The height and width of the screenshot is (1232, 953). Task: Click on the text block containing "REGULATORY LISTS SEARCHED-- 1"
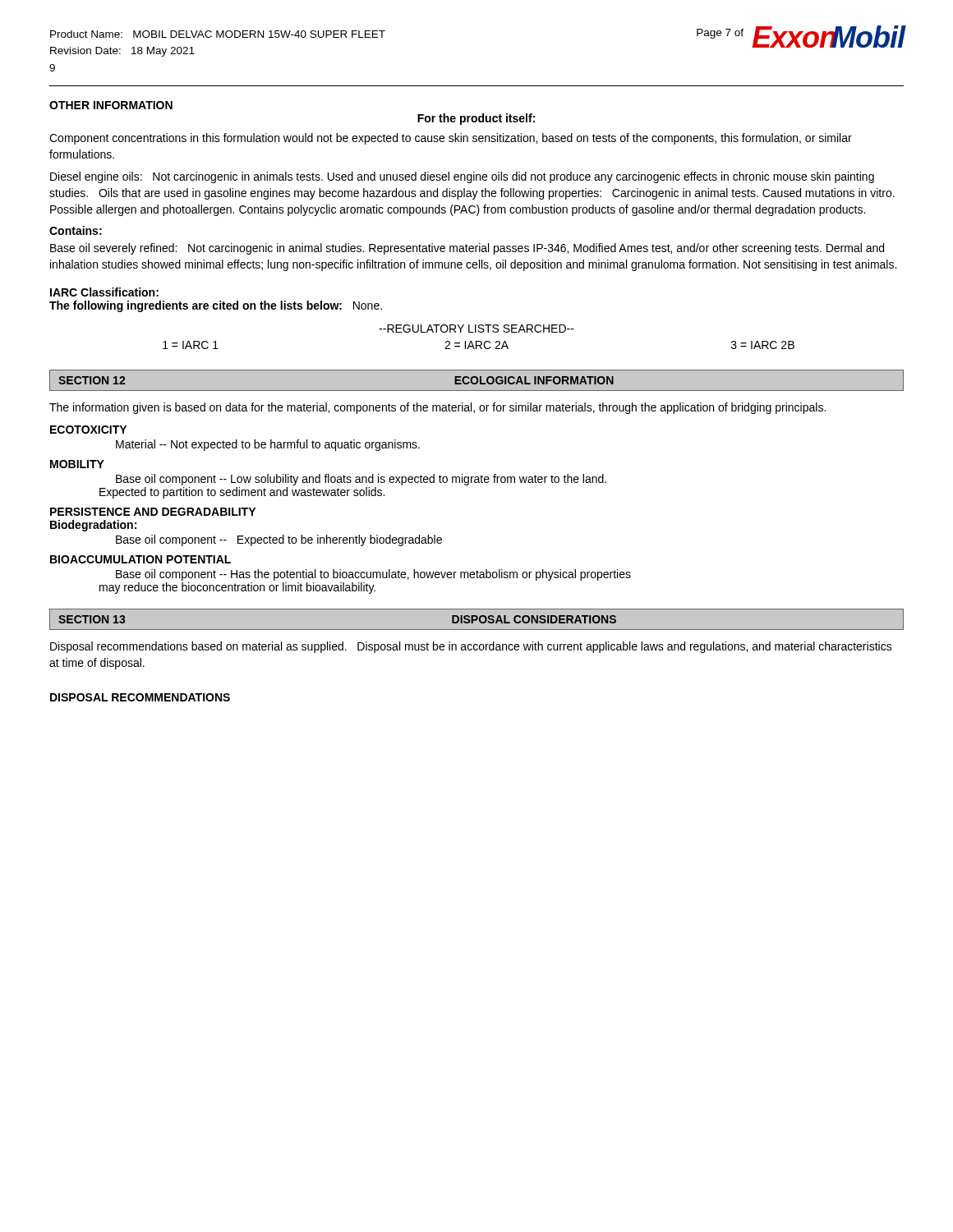coord(476,337)
